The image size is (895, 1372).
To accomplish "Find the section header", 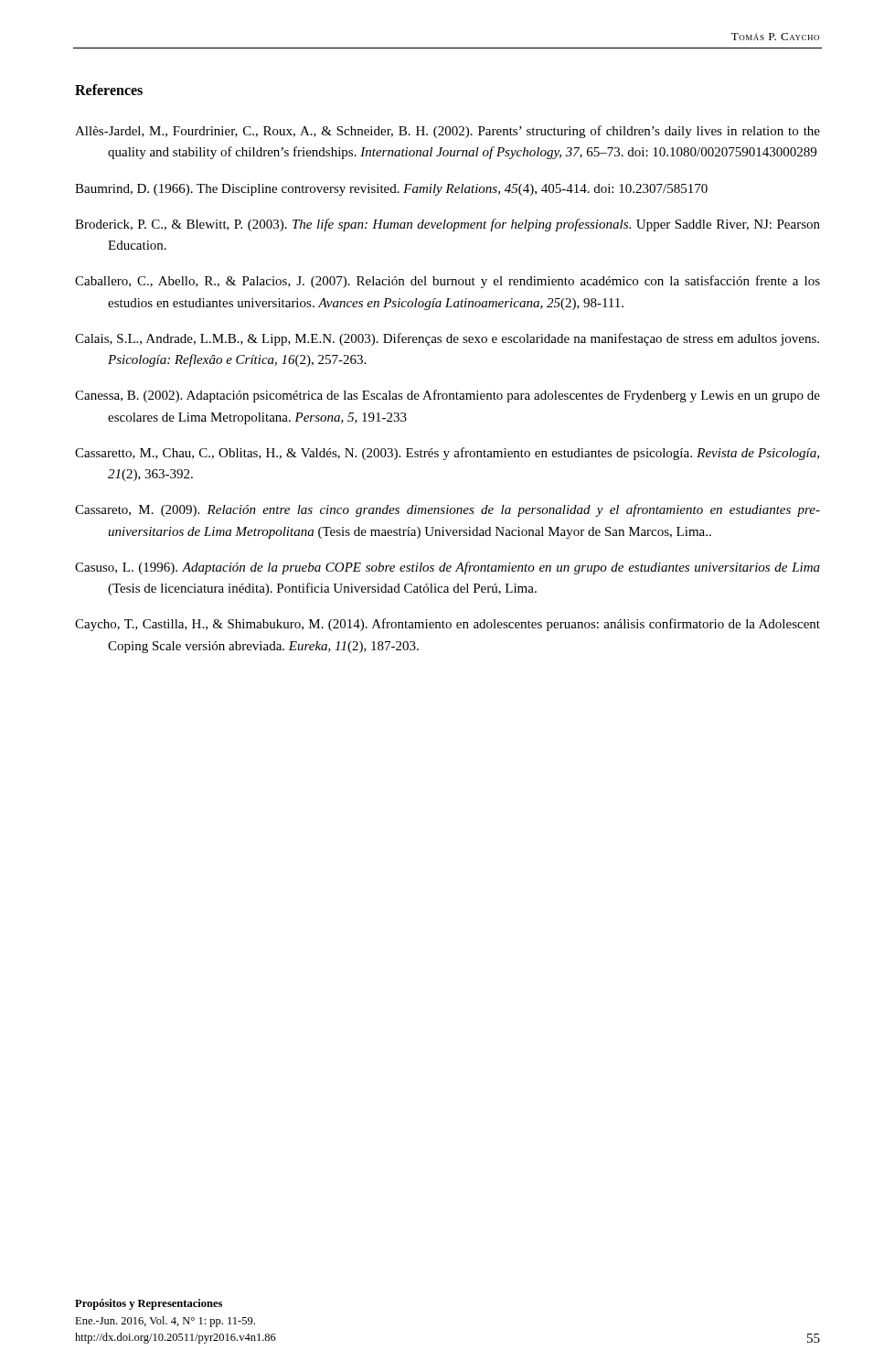I will (109, 90).
